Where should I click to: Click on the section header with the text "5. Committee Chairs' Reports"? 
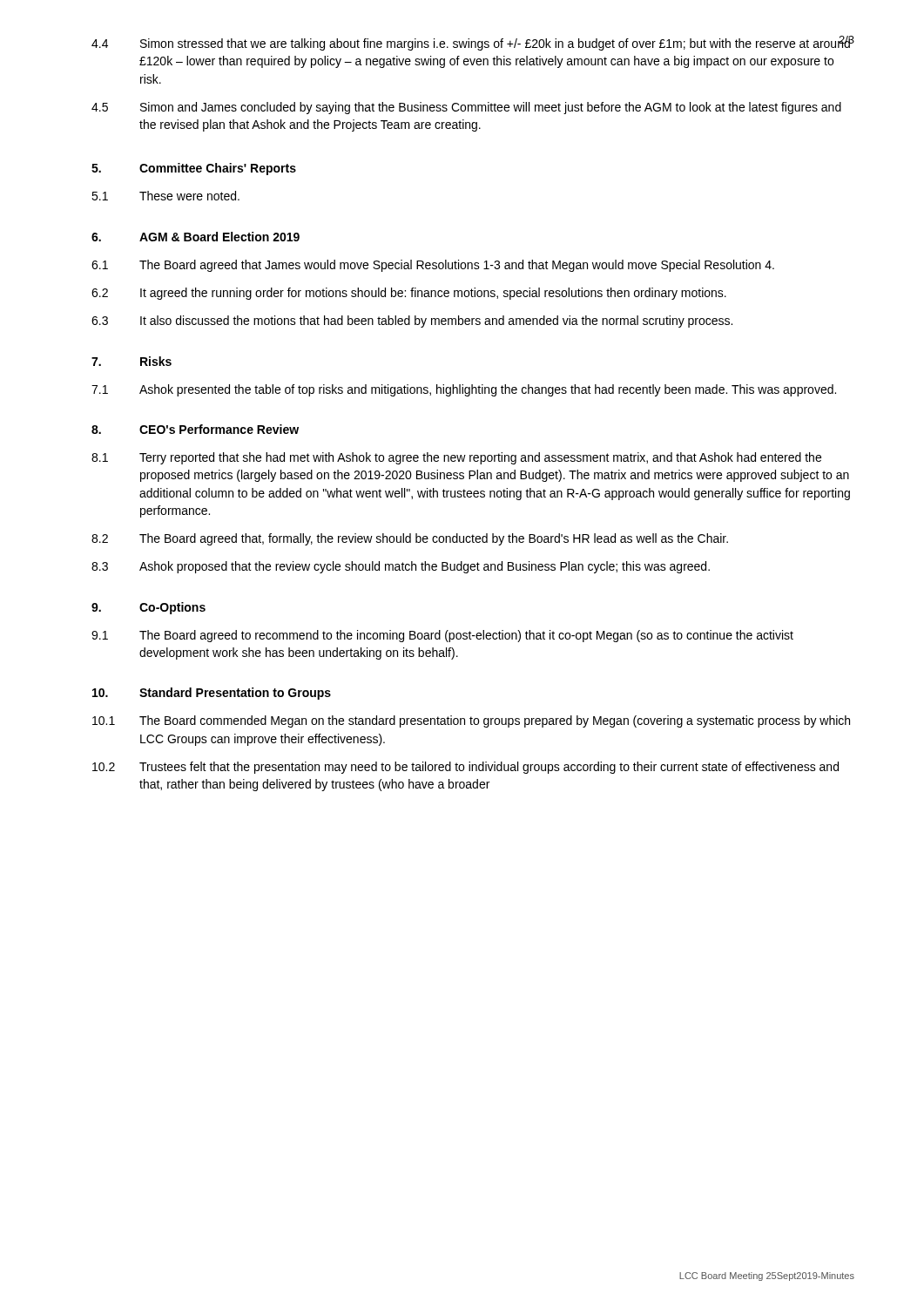coord(194,169)
